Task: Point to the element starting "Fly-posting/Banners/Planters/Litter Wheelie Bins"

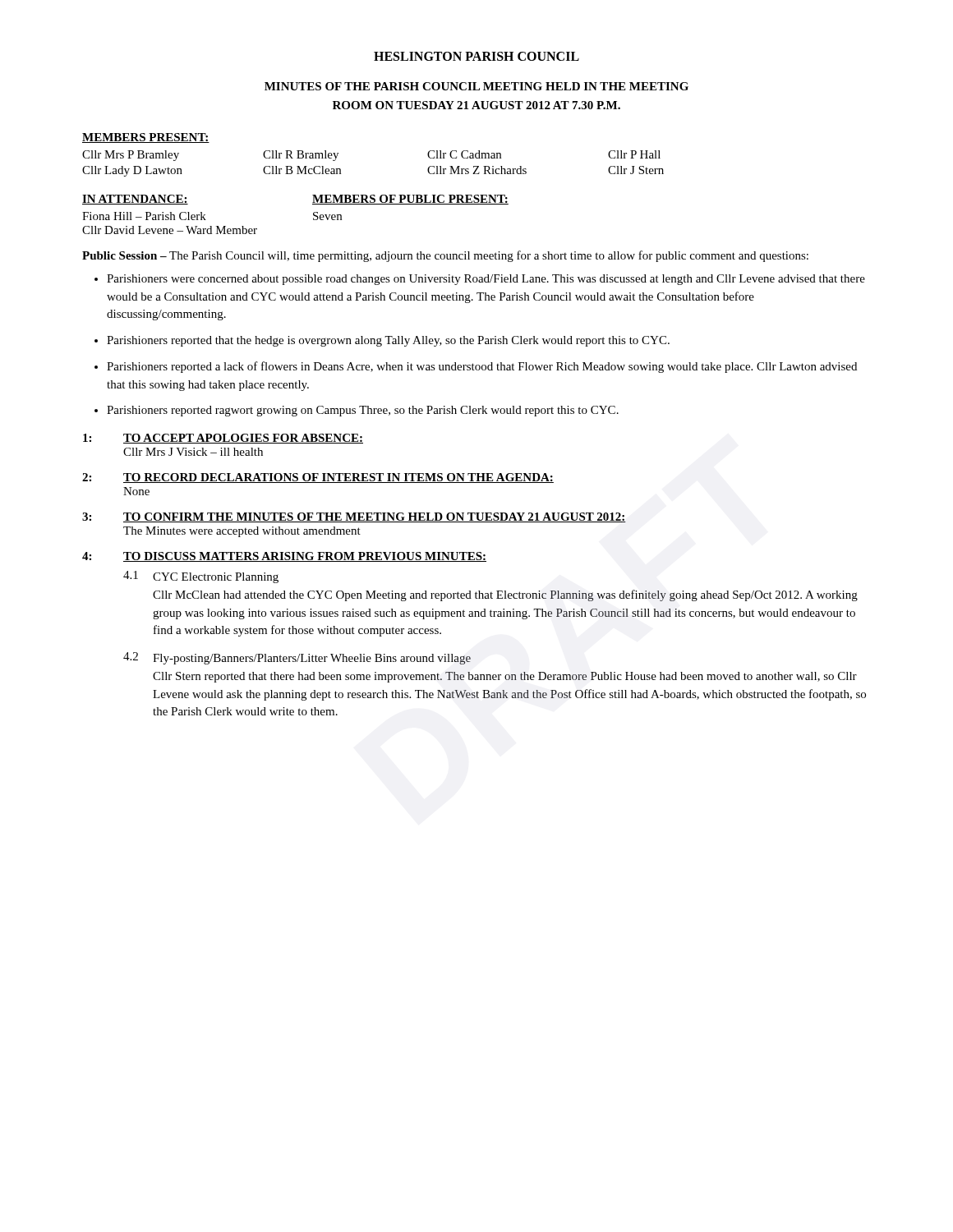Action: 510,685
